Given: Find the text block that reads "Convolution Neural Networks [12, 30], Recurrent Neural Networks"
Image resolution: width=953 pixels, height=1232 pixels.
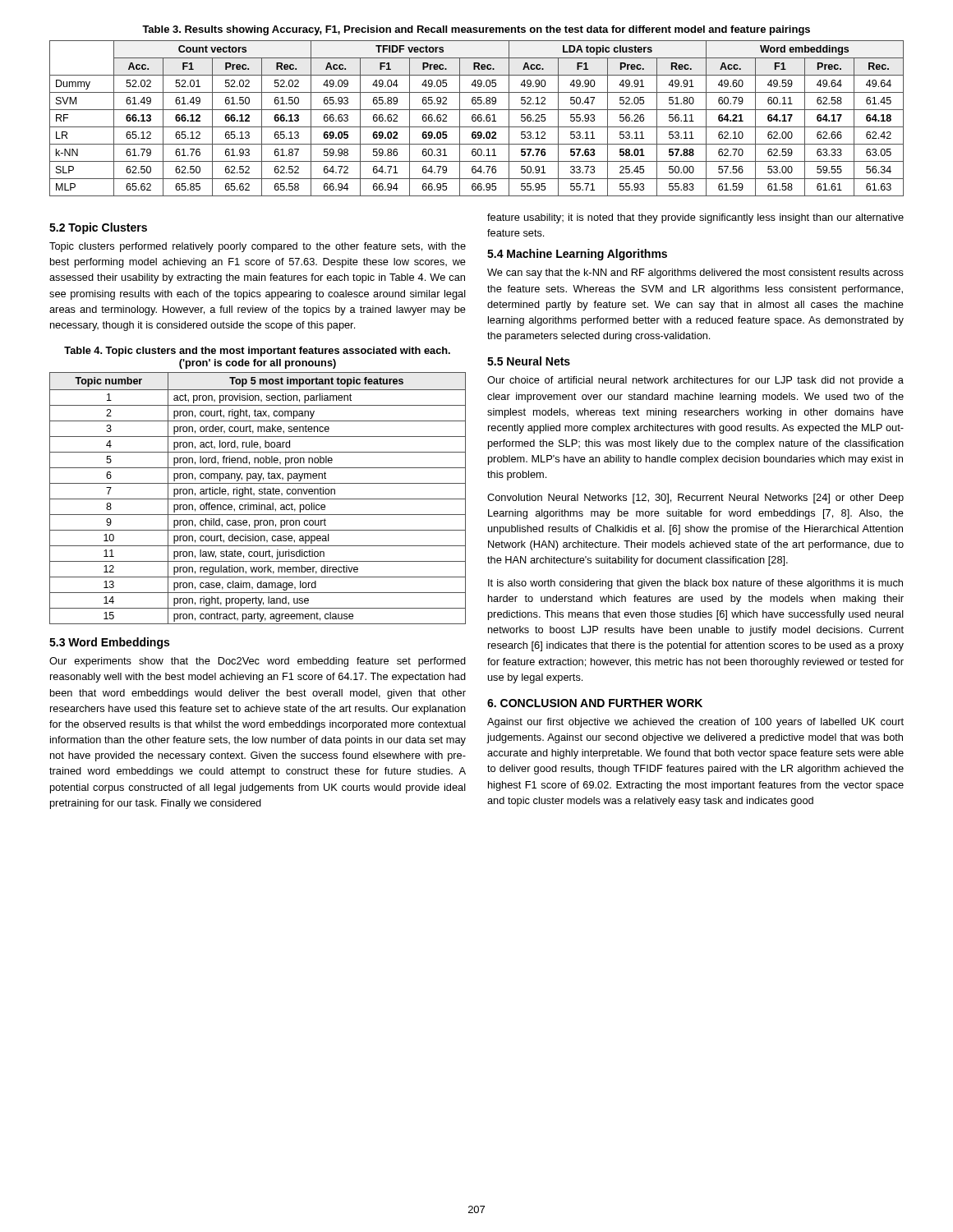Looking at the screenshot, I should 695,529.
